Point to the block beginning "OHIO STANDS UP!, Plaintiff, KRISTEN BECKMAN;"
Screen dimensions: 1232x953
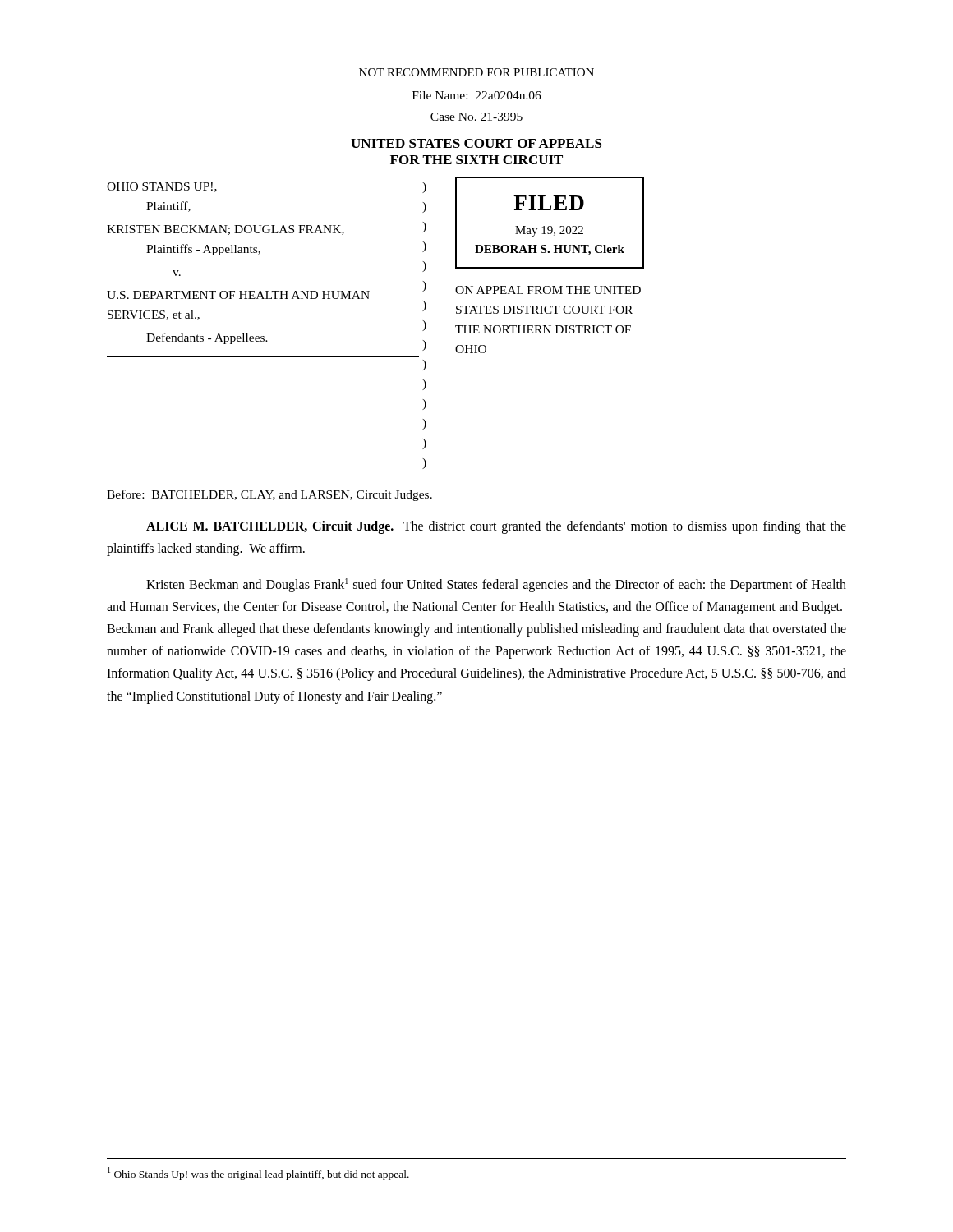coord(162,187)
